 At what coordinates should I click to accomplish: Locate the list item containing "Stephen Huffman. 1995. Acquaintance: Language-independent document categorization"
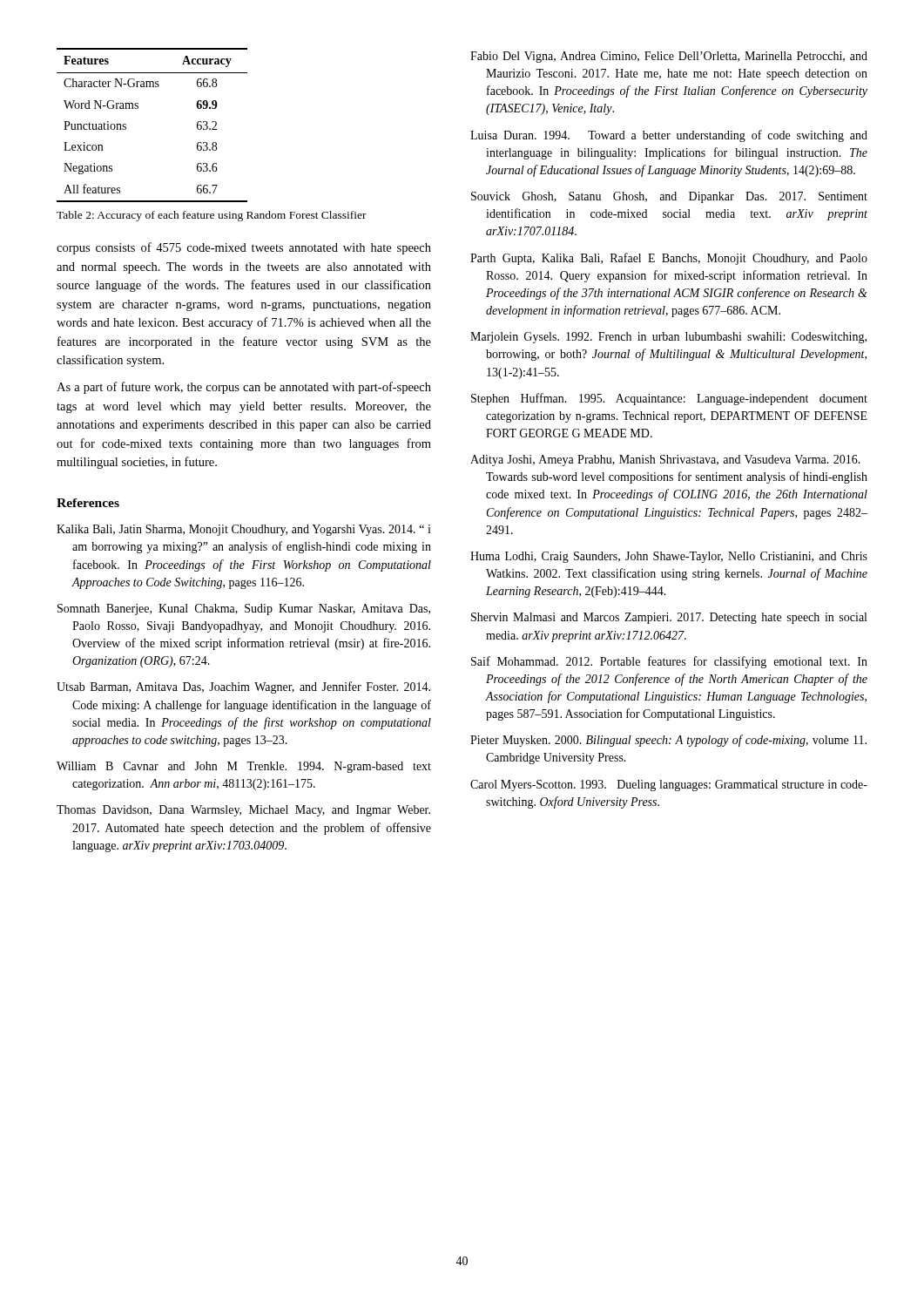(x=669, y=416)
